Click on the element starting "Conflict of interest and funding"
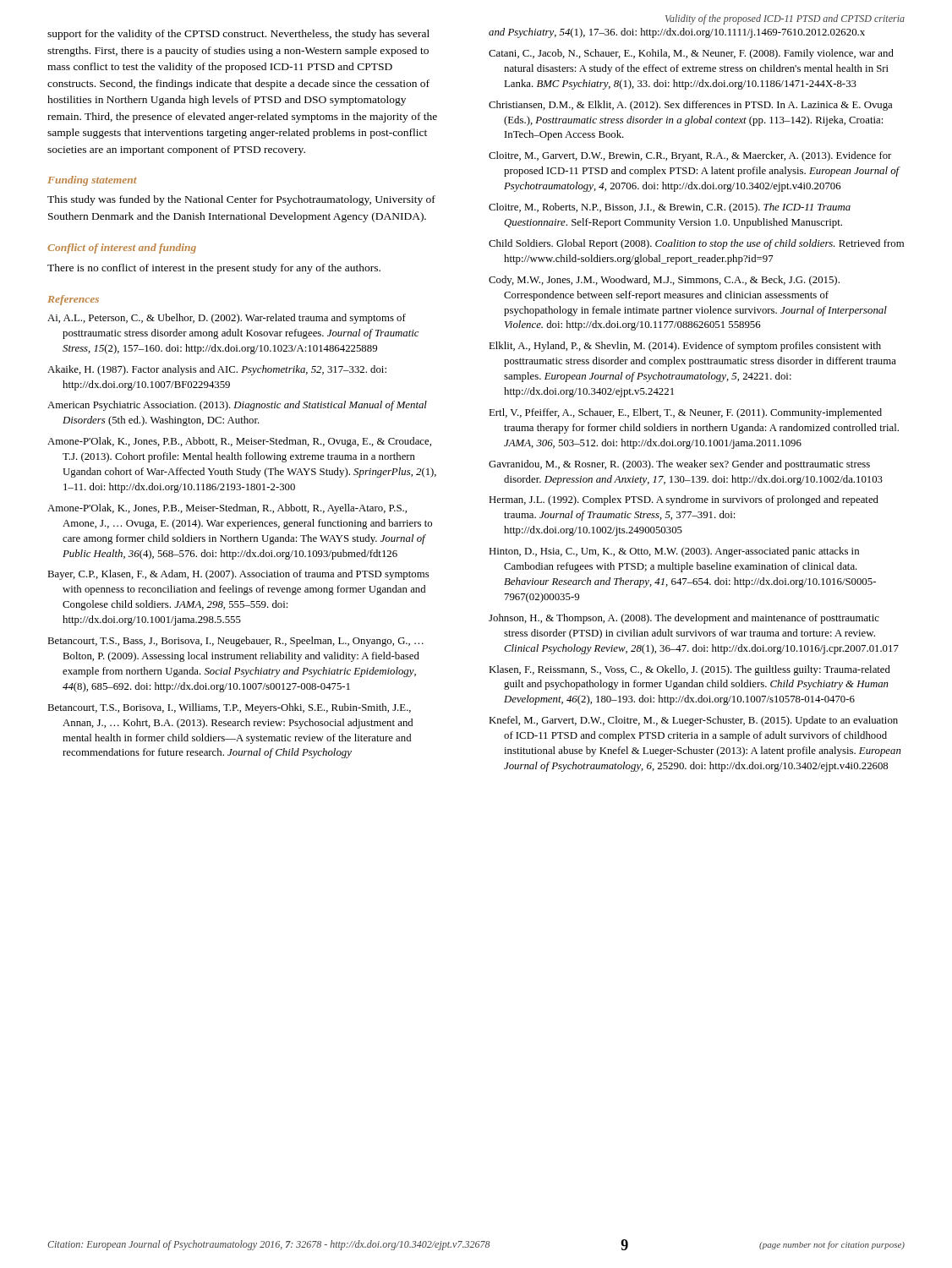The image size is (952, 1268). (x=122, y=247)
